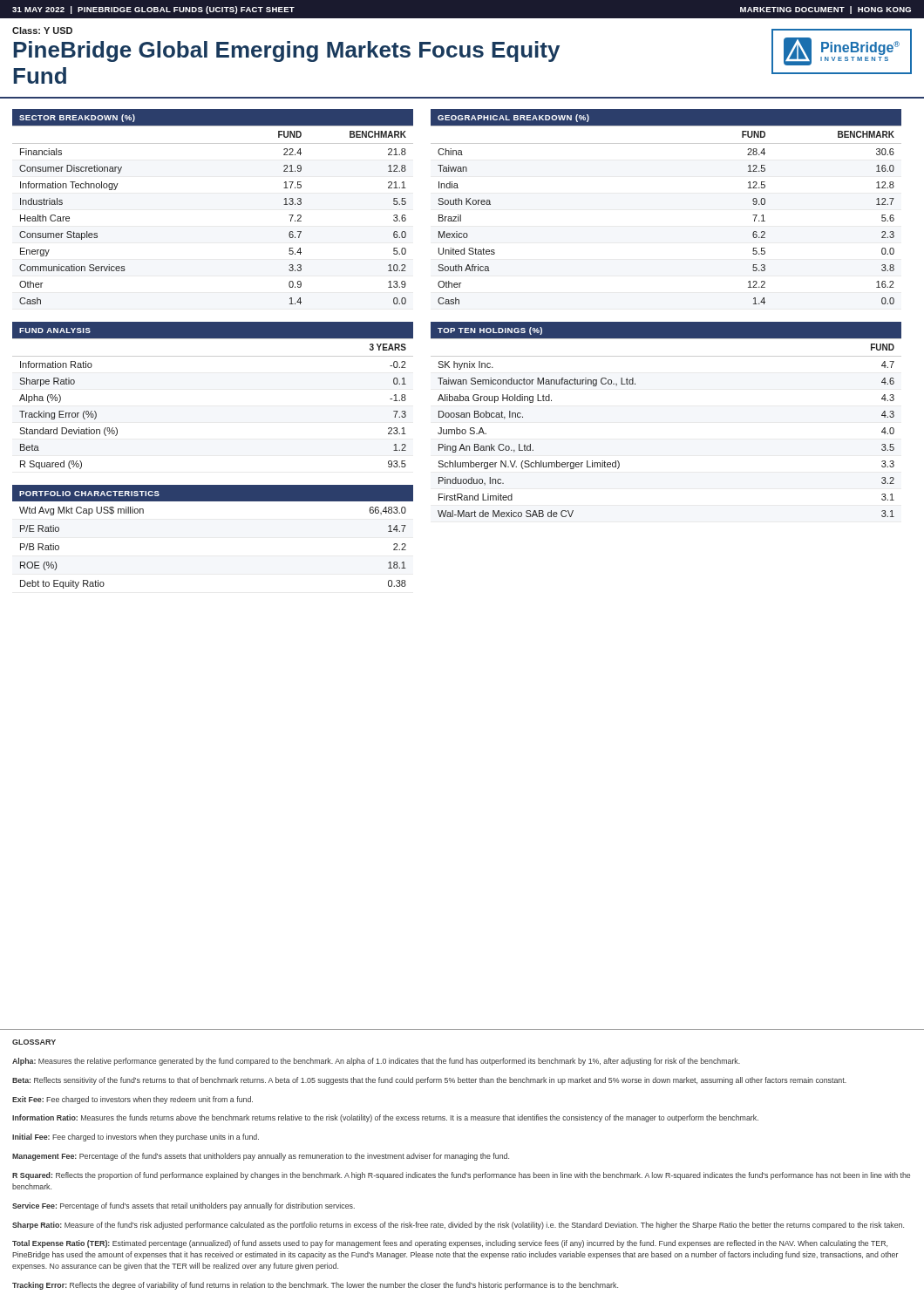Locate the text block that says "GLOSSARY Alpha: Measures the relative performance generated"
Image resolution: width=924 pixels, height=1308 pixels.
pyautogui.click(x=462, y=1164)
